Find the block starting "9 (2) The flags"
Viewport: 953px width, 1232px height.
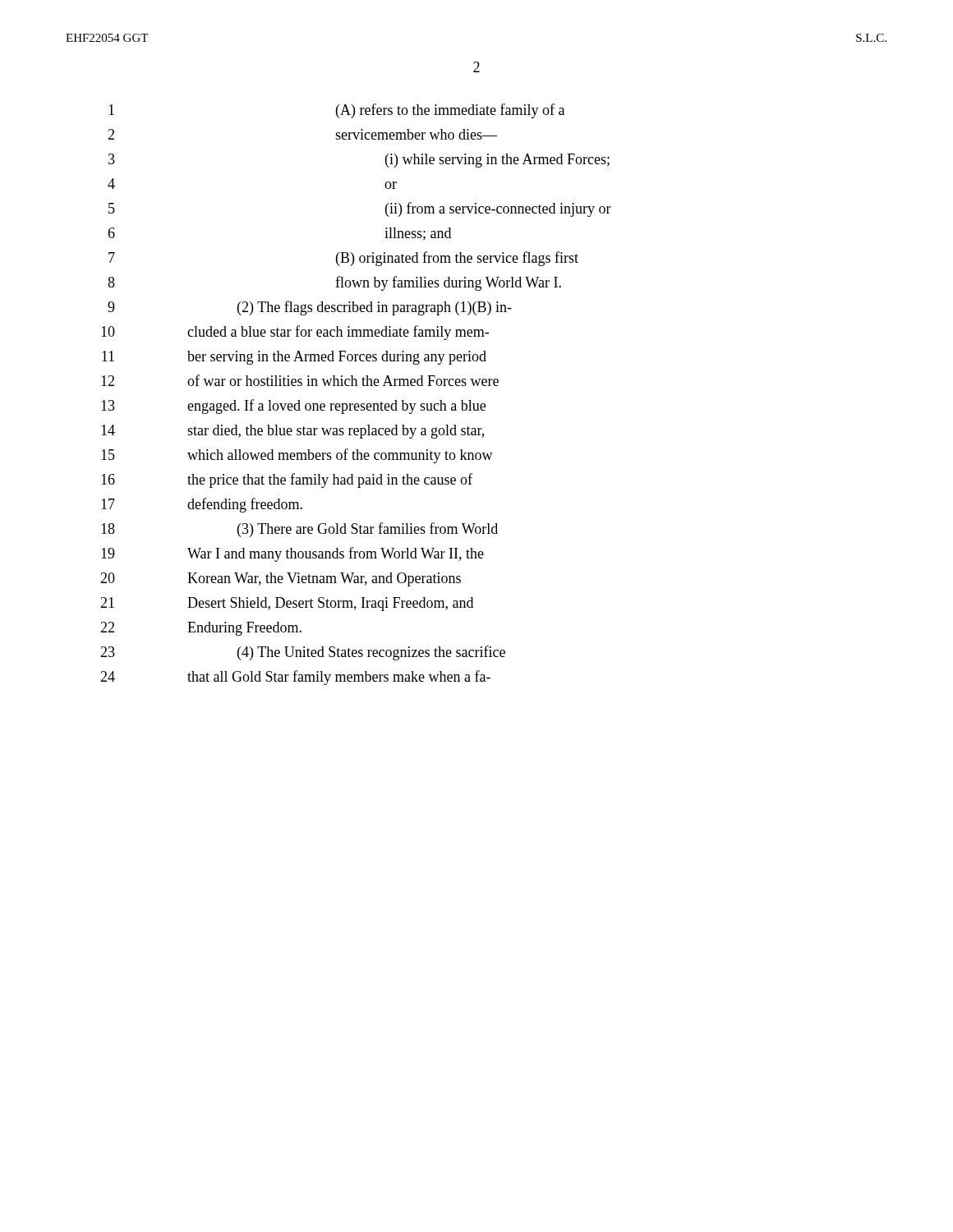(x=476, y=308)
